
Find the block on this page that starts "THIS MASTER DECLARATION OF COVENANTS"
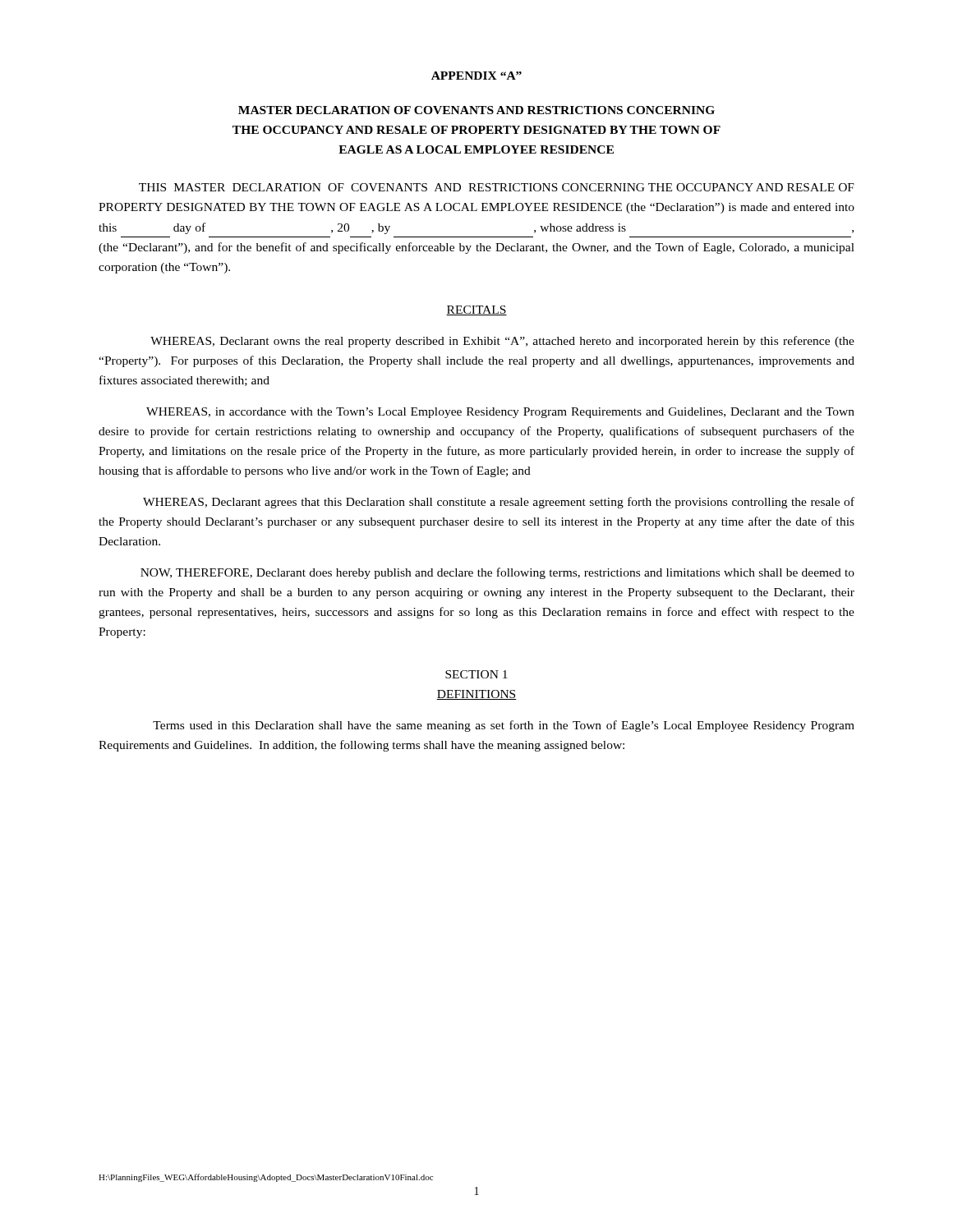(476, 227)
